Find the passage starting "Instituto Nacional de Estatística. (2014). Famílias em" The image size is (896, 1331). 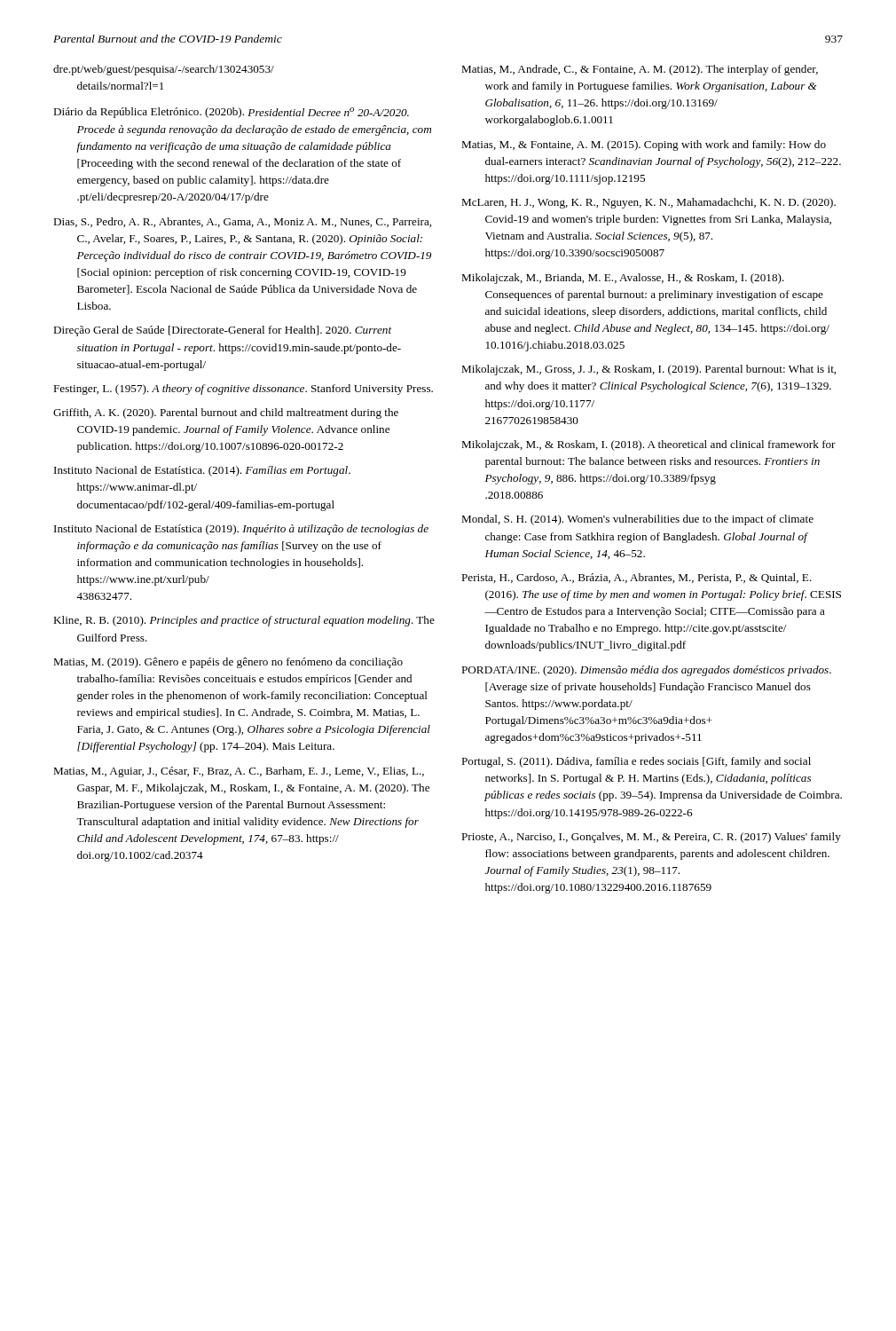[x=202, y=487]
